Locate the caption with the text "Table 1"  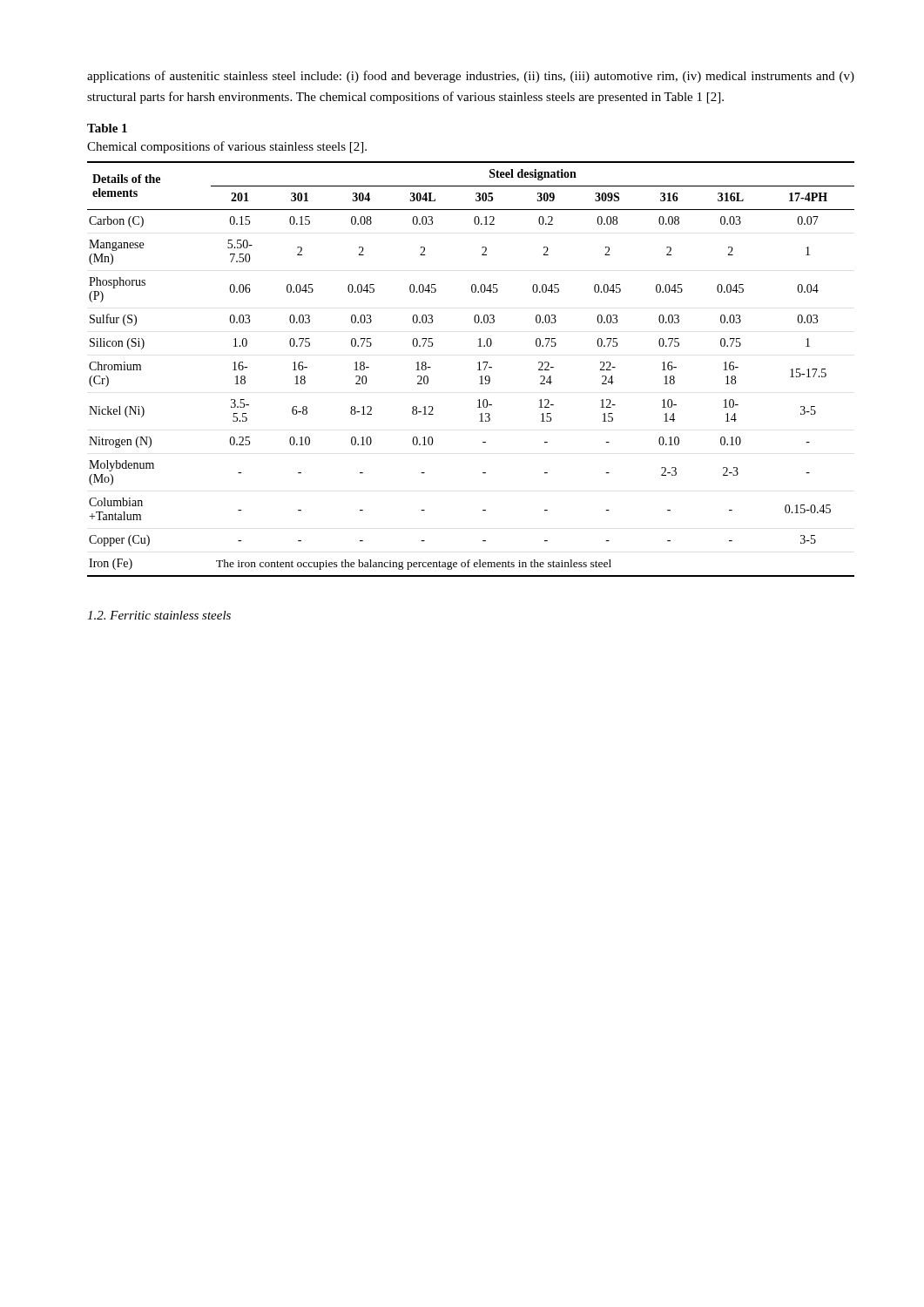tap(107, 128)
